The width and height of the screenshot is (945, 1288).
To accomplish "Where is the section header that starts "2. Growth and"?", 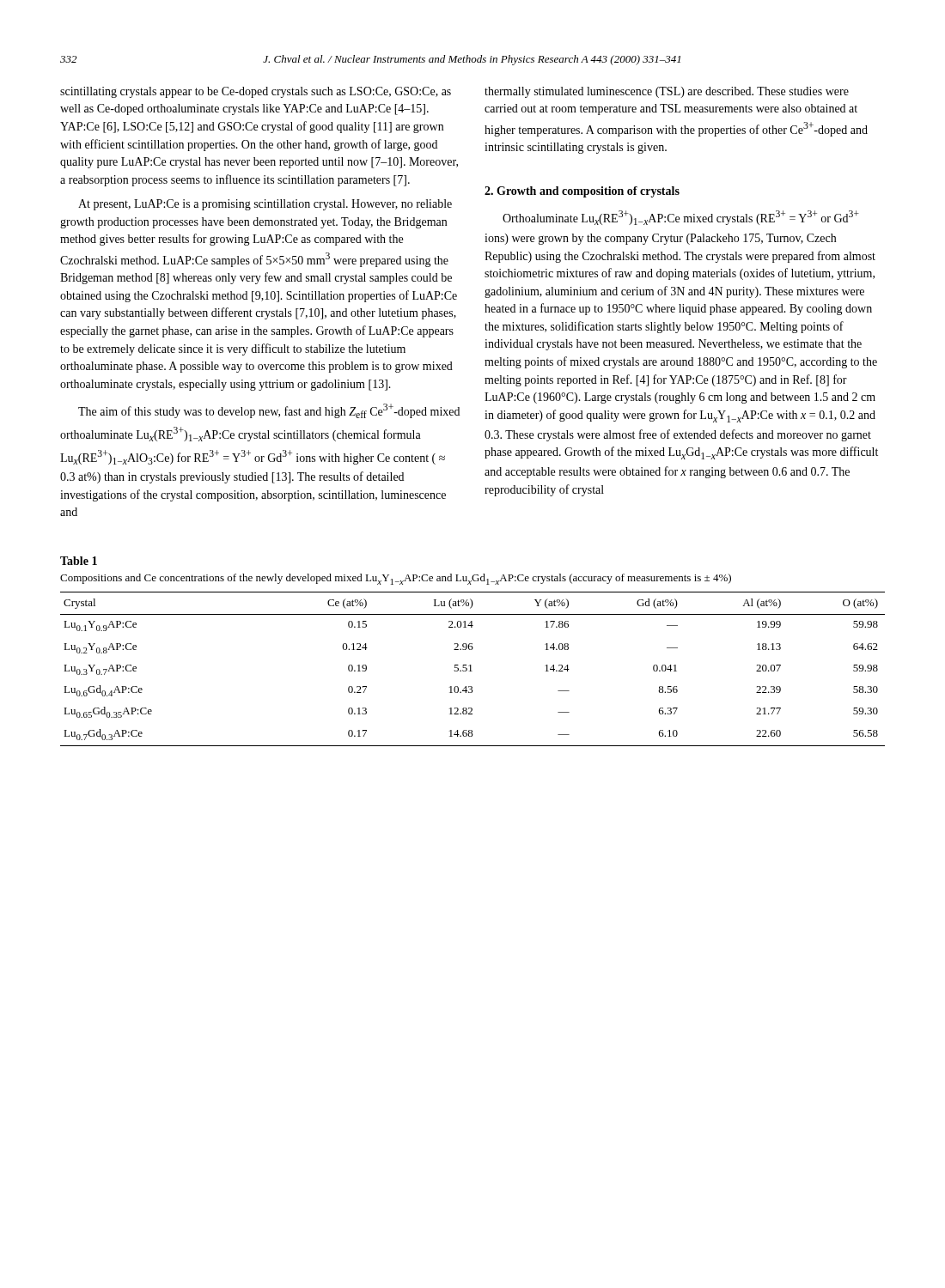I will point(685,192).
